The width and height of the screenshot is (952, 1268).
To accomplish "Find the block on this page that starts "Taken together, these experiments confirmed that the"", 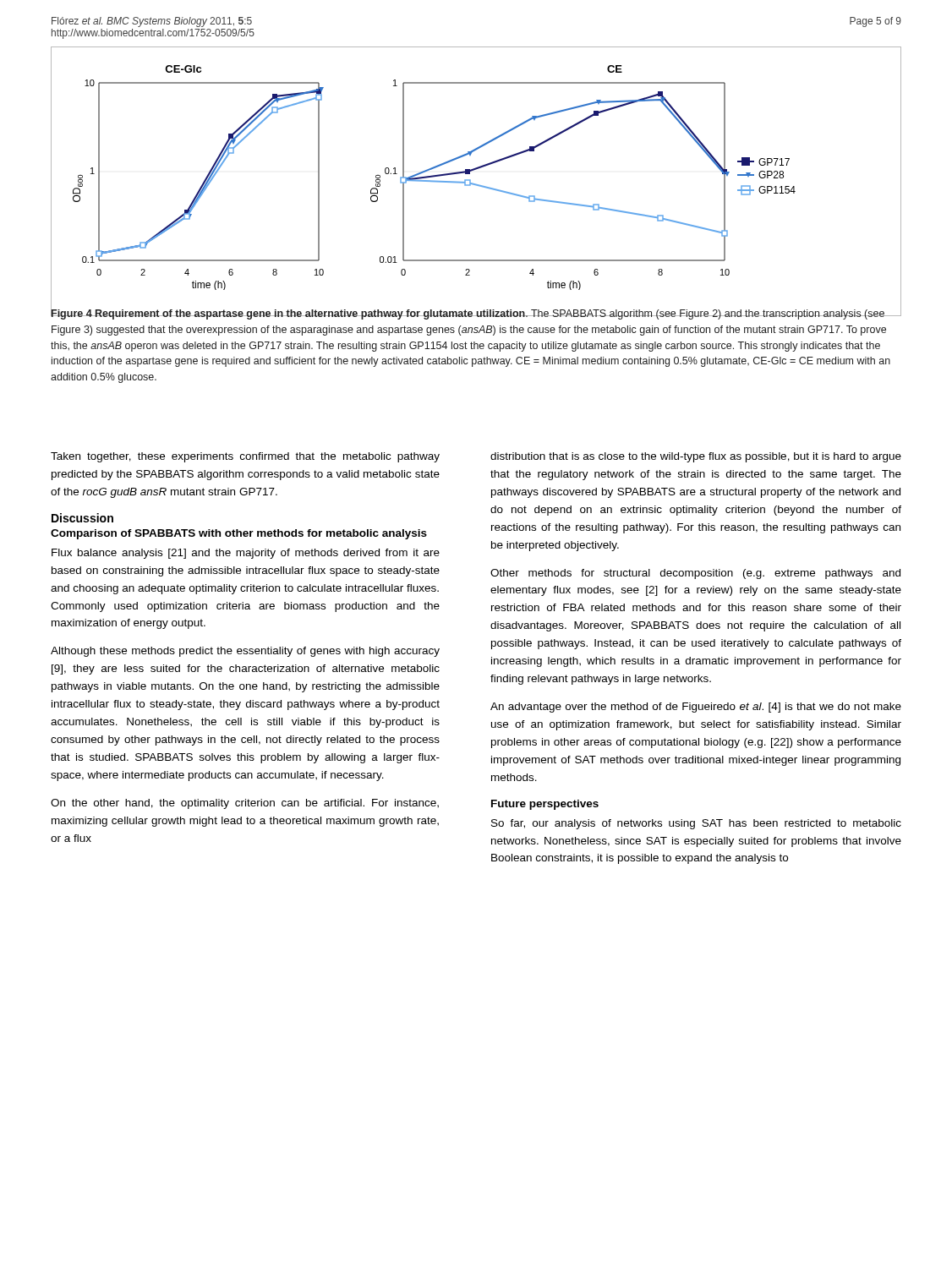I will tap(245, 474).
